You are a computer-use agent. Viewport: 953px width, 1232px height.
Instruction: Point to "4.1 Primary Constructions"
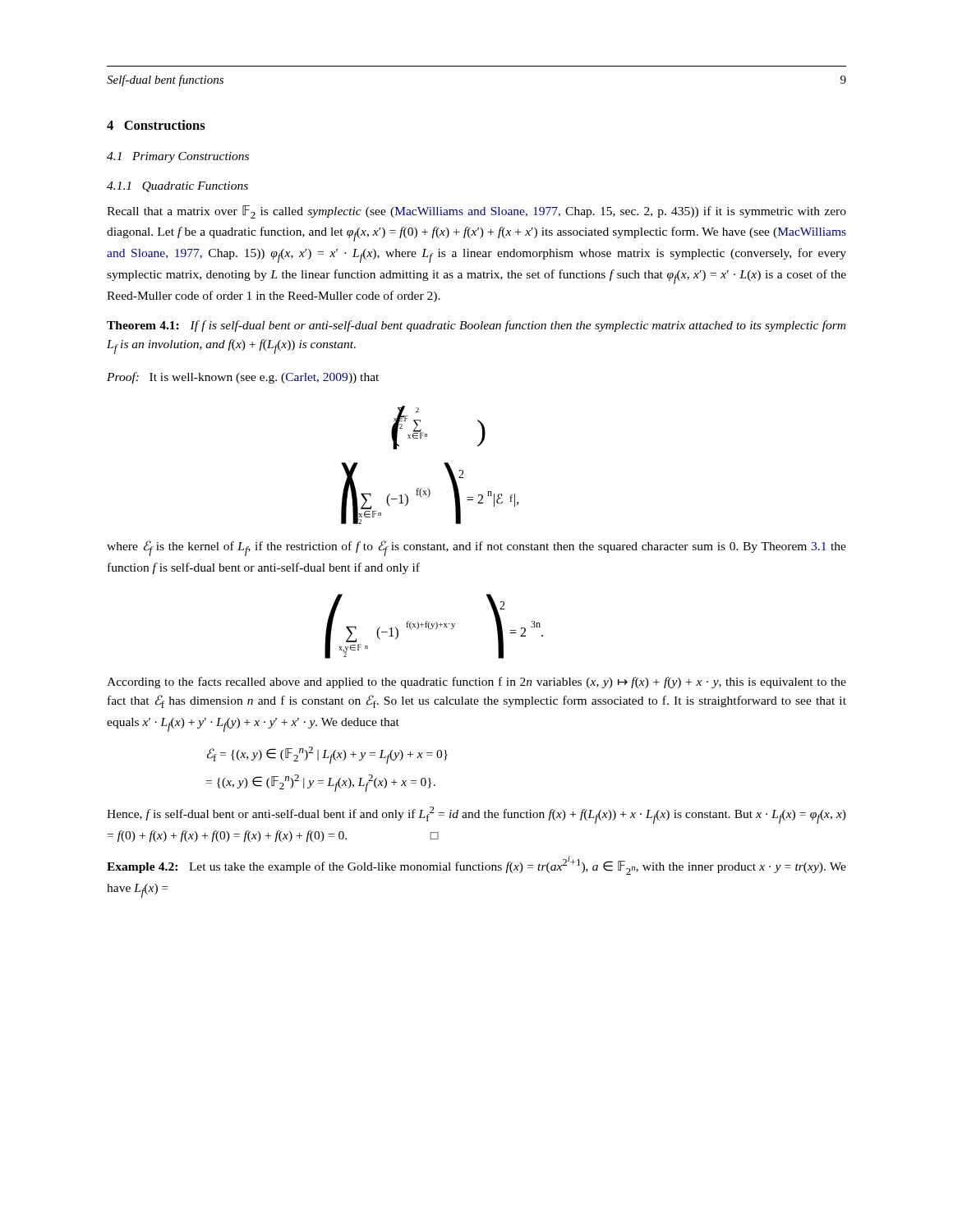pos(178,157)
